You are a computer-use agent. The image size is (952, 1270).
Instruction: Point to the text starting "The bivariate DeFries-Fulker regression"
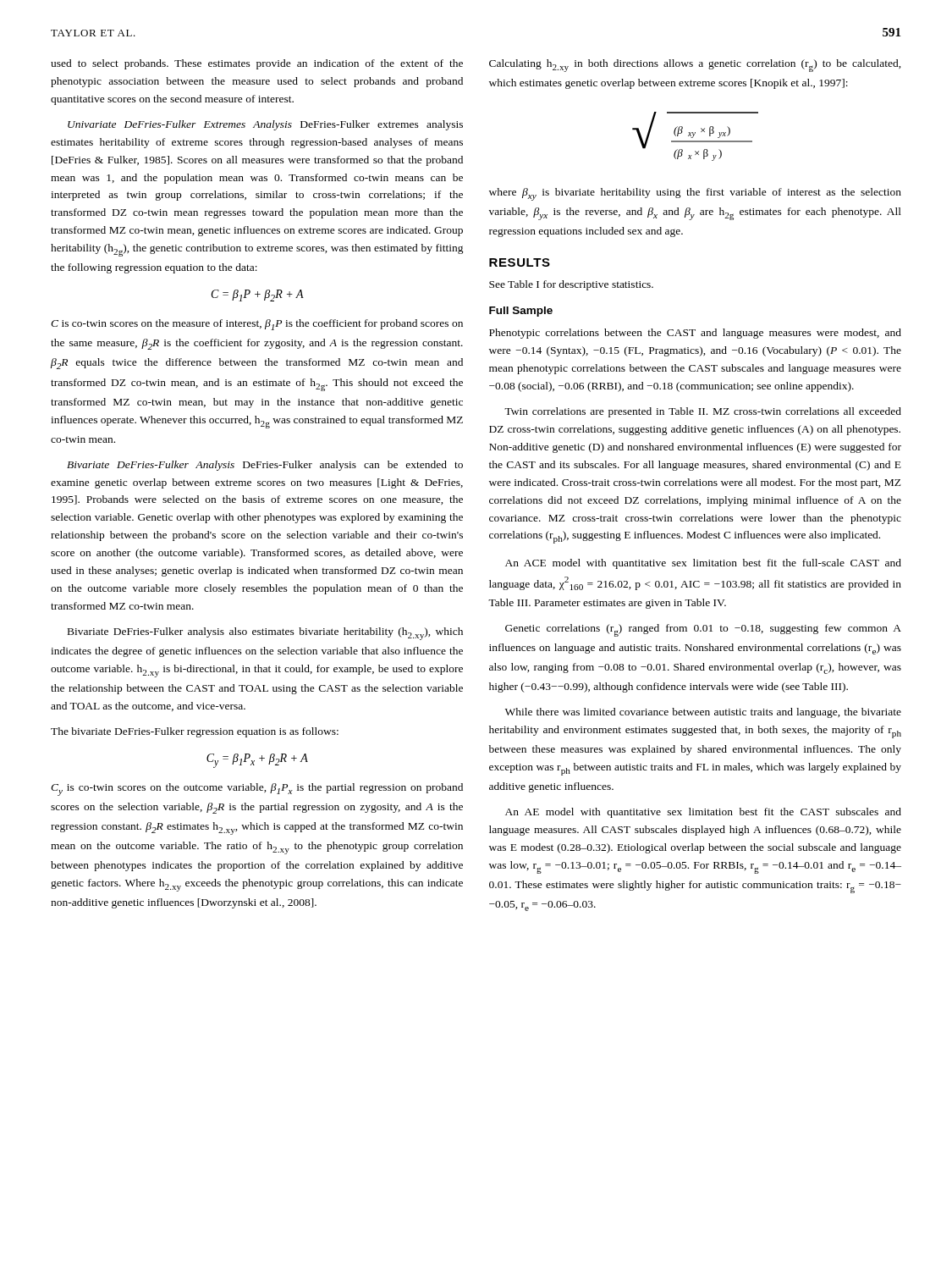257,732
